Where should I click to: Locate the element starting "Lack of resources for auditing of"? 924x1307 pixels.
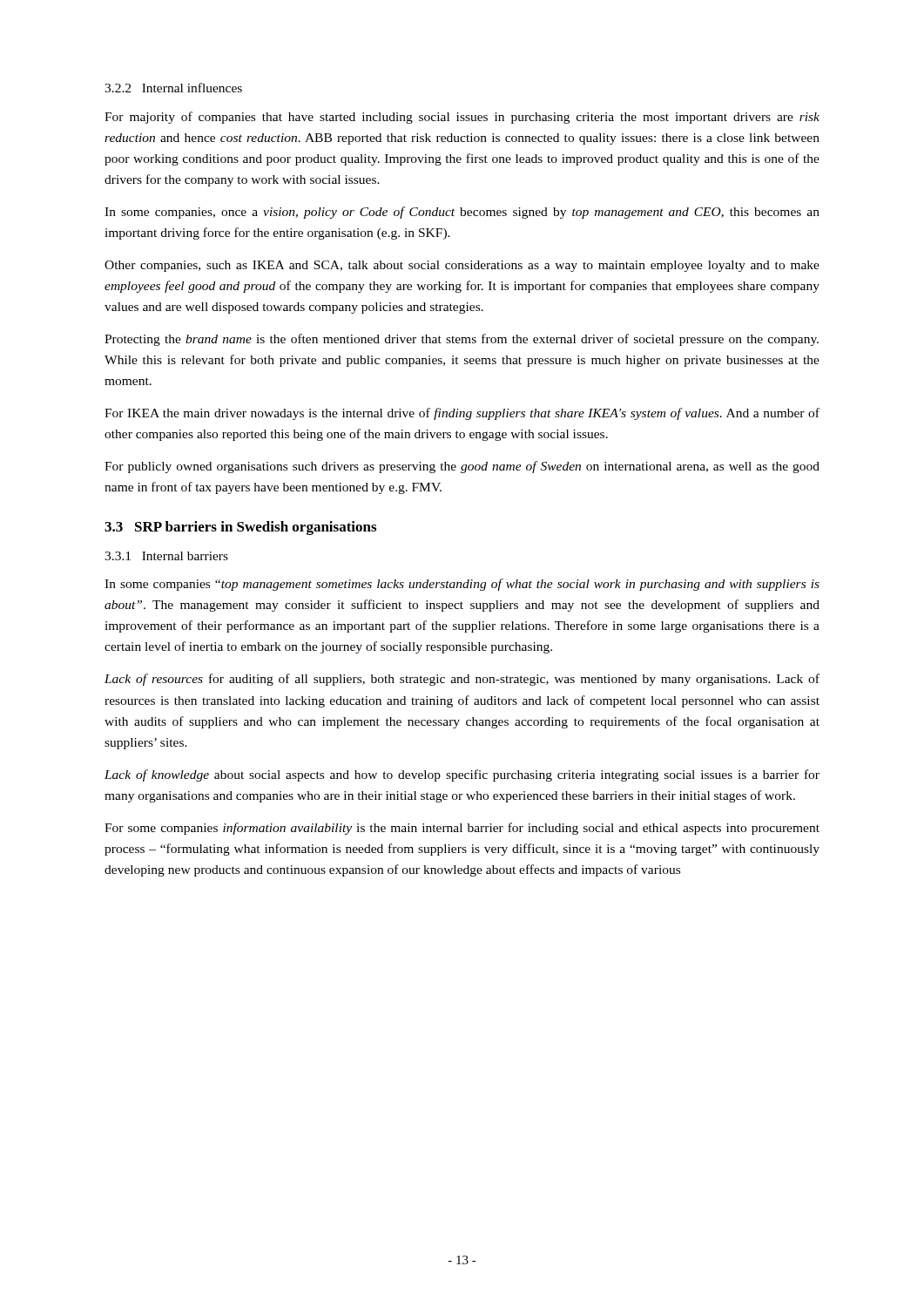tap(462, 710)
